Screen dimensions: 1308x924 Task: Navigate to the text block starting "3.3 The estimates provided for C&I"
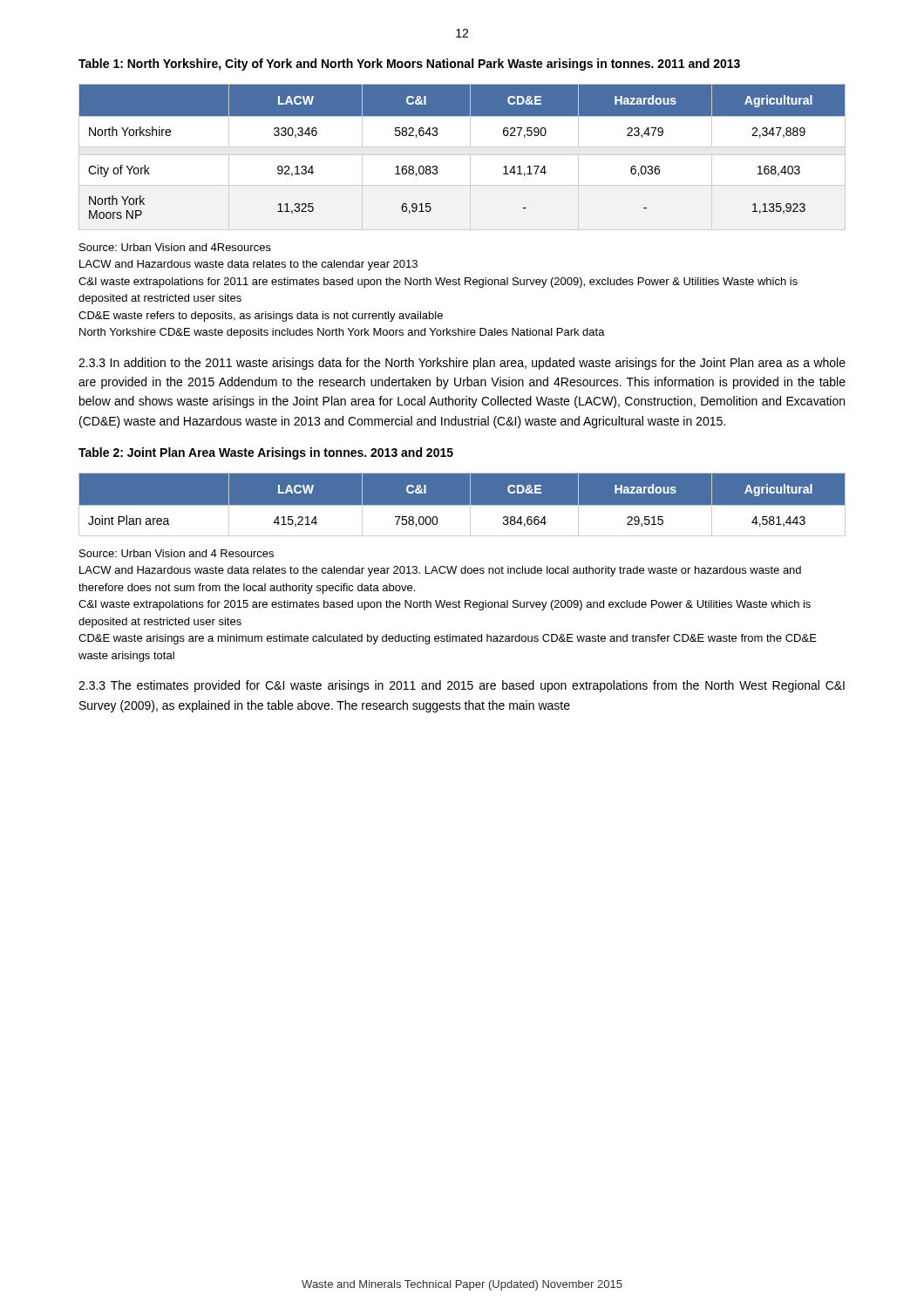coord(462,695)
